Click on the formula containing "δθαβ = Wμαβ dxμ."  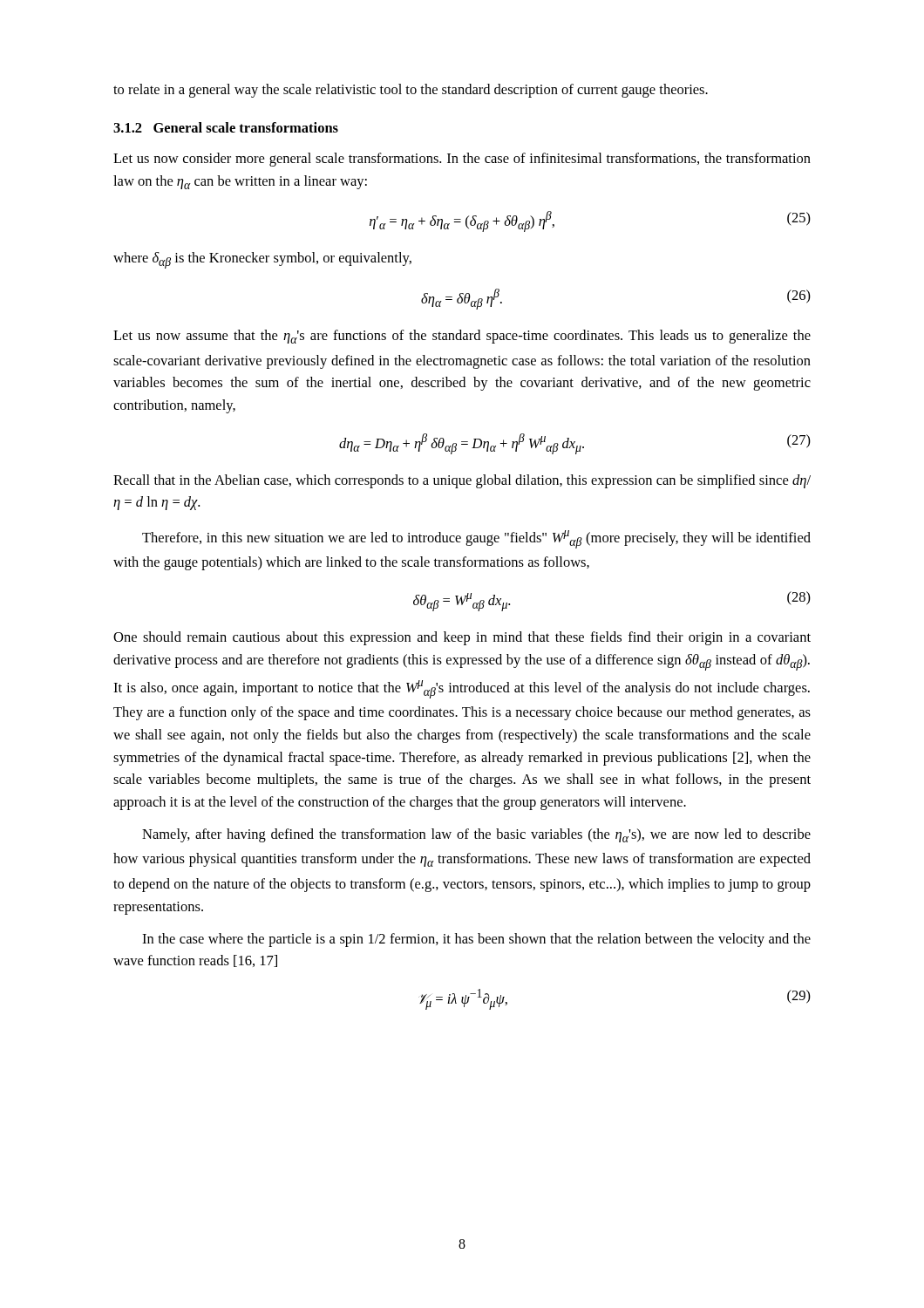462,600
